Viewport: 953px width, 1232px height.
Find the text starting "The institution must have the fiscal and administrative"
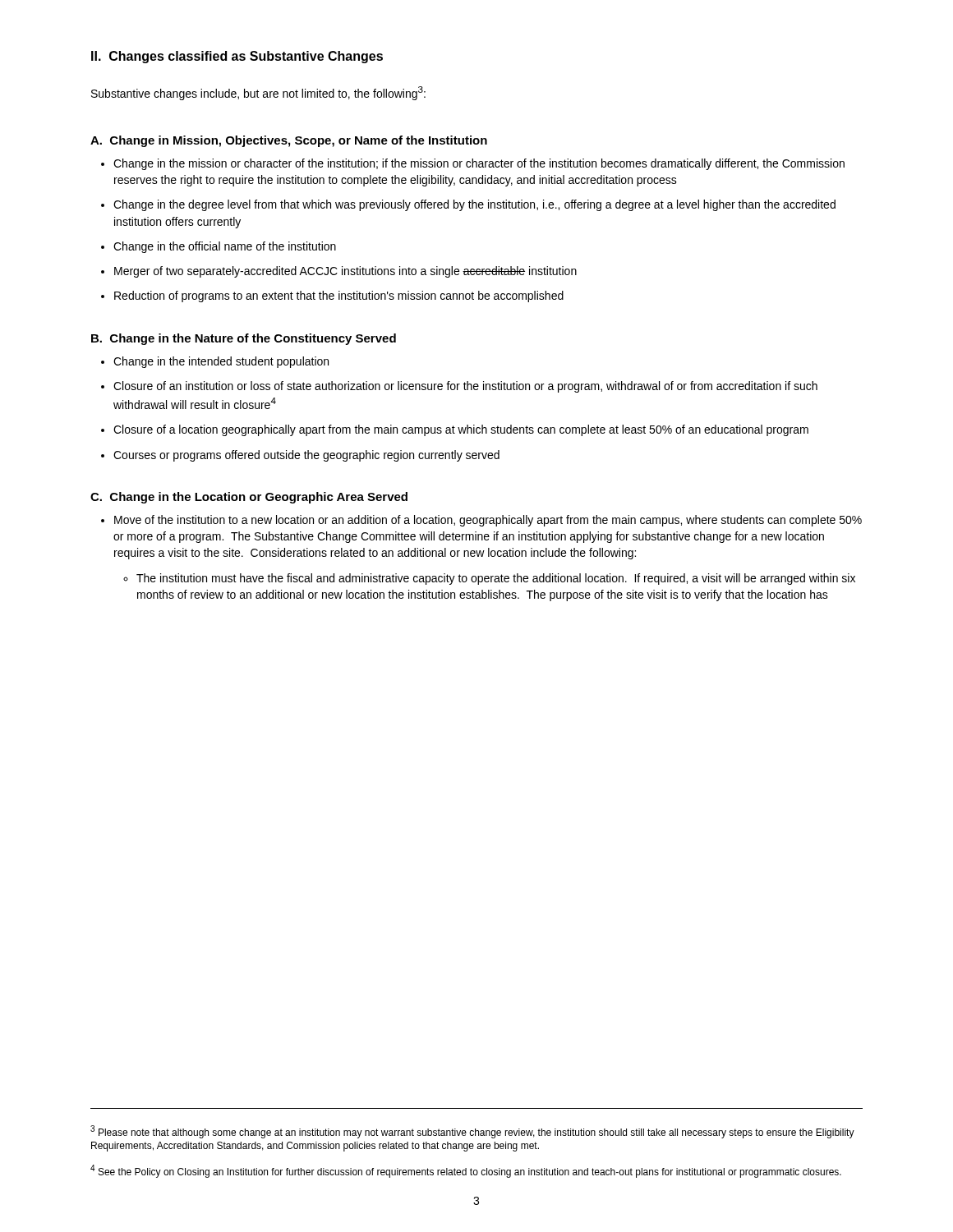[x=488, y=586]
